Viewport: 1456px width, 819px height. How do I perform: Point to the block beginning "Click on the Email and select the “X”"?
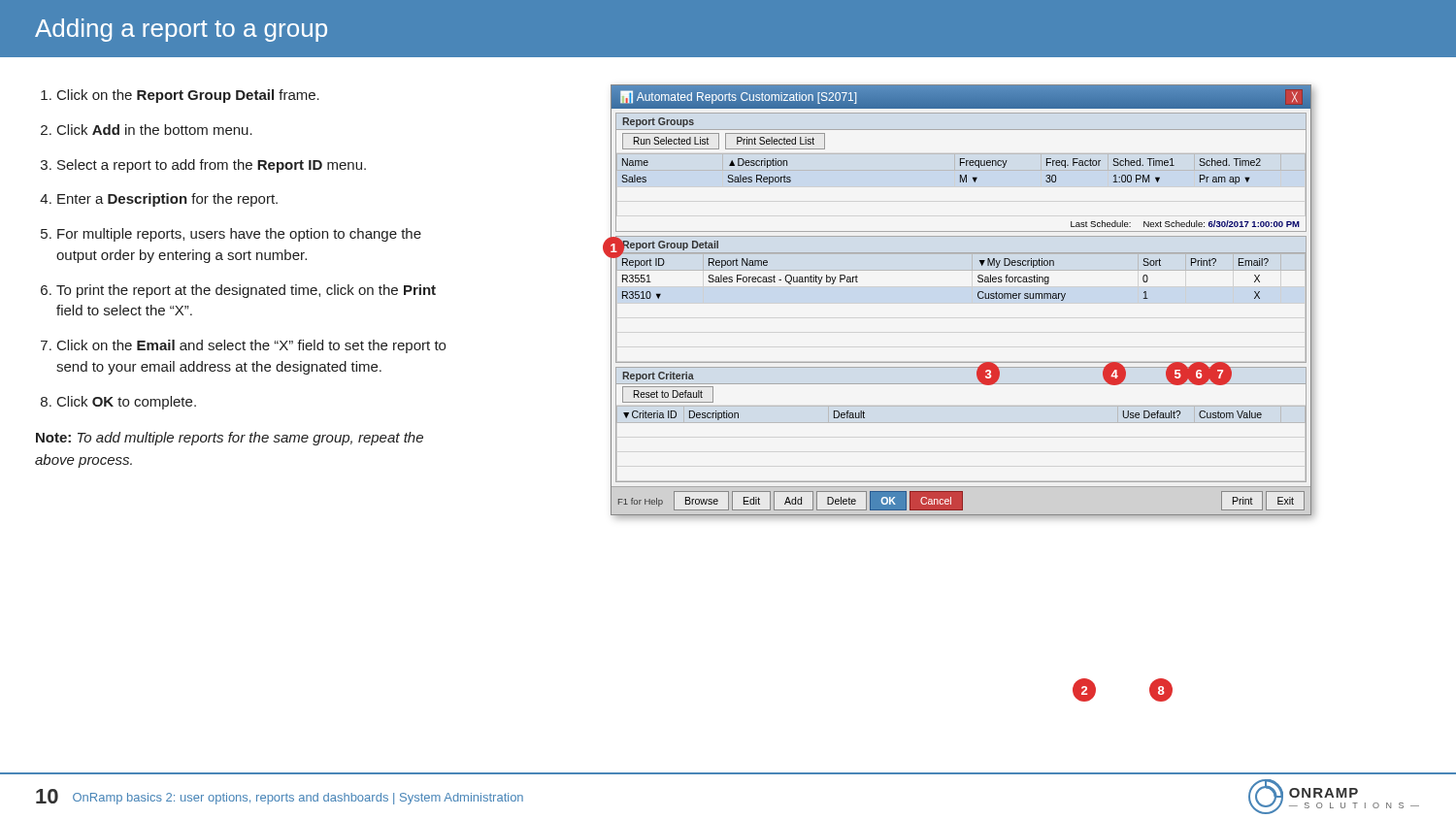pos(251,355)
